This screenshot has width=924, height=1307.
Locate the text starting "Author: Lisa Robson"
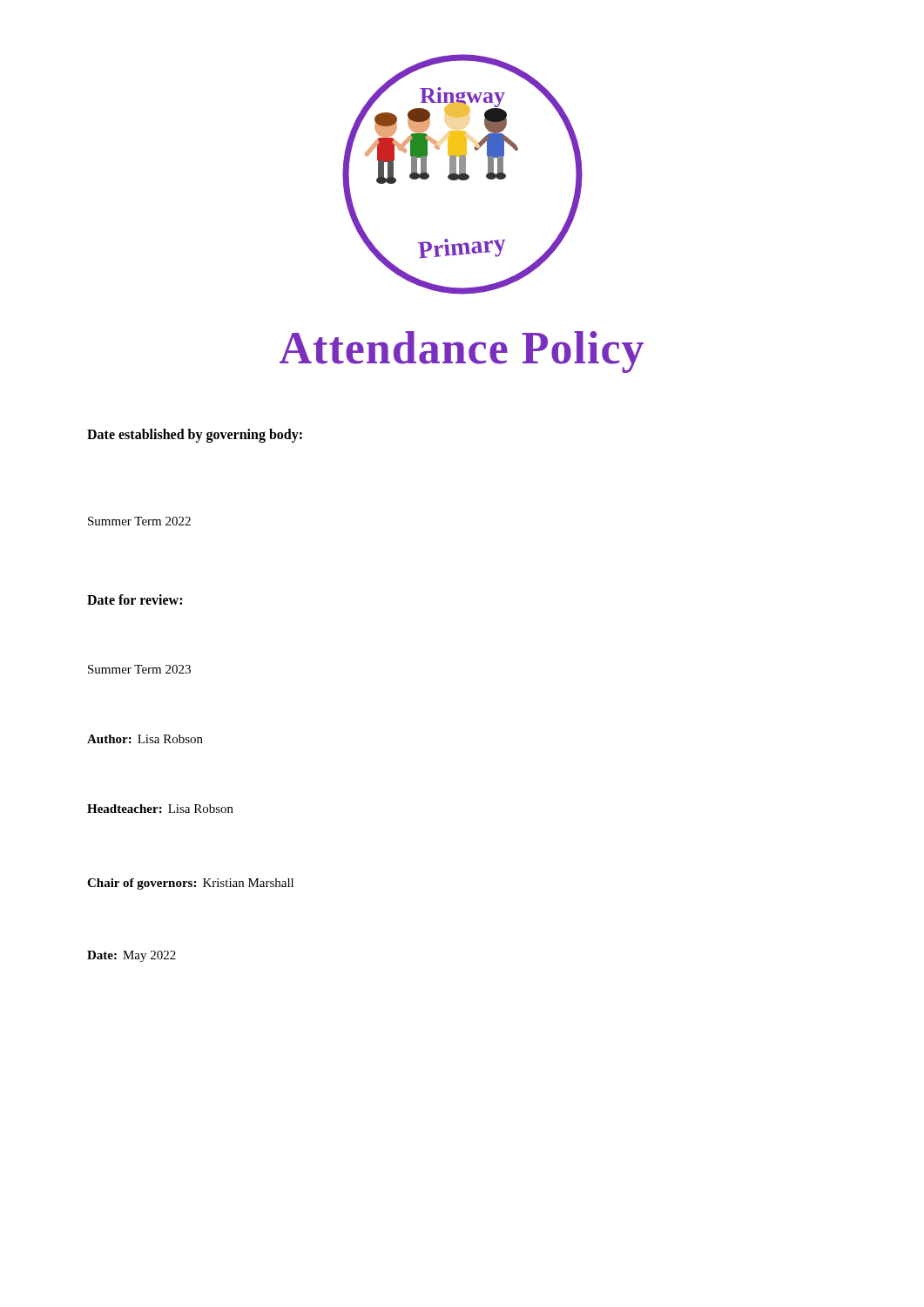pos(145,739)
